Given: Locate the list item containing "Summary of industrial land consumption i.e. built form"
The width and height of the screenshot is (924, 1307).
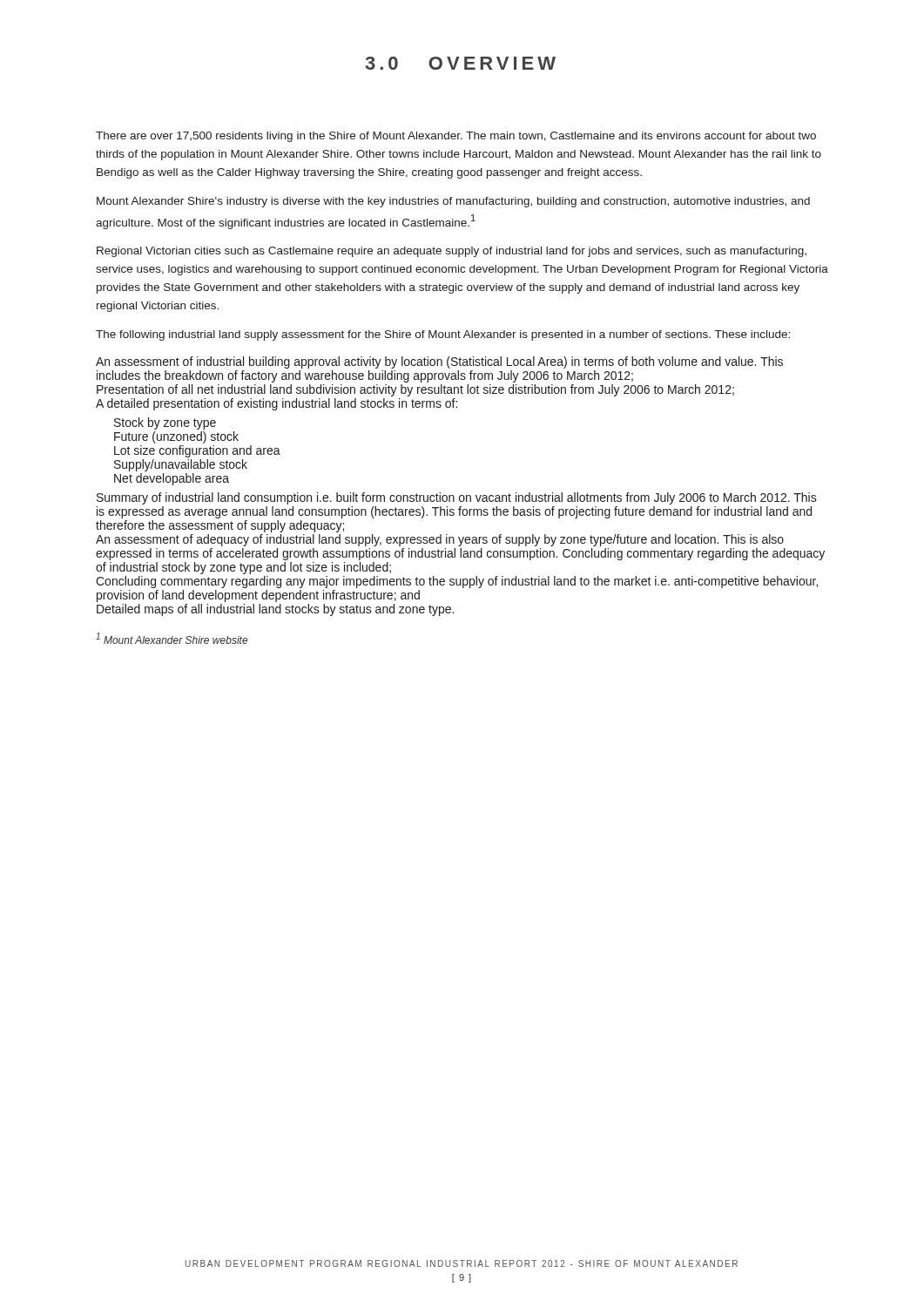Looking at the screenshot, I should pos(462,511).
